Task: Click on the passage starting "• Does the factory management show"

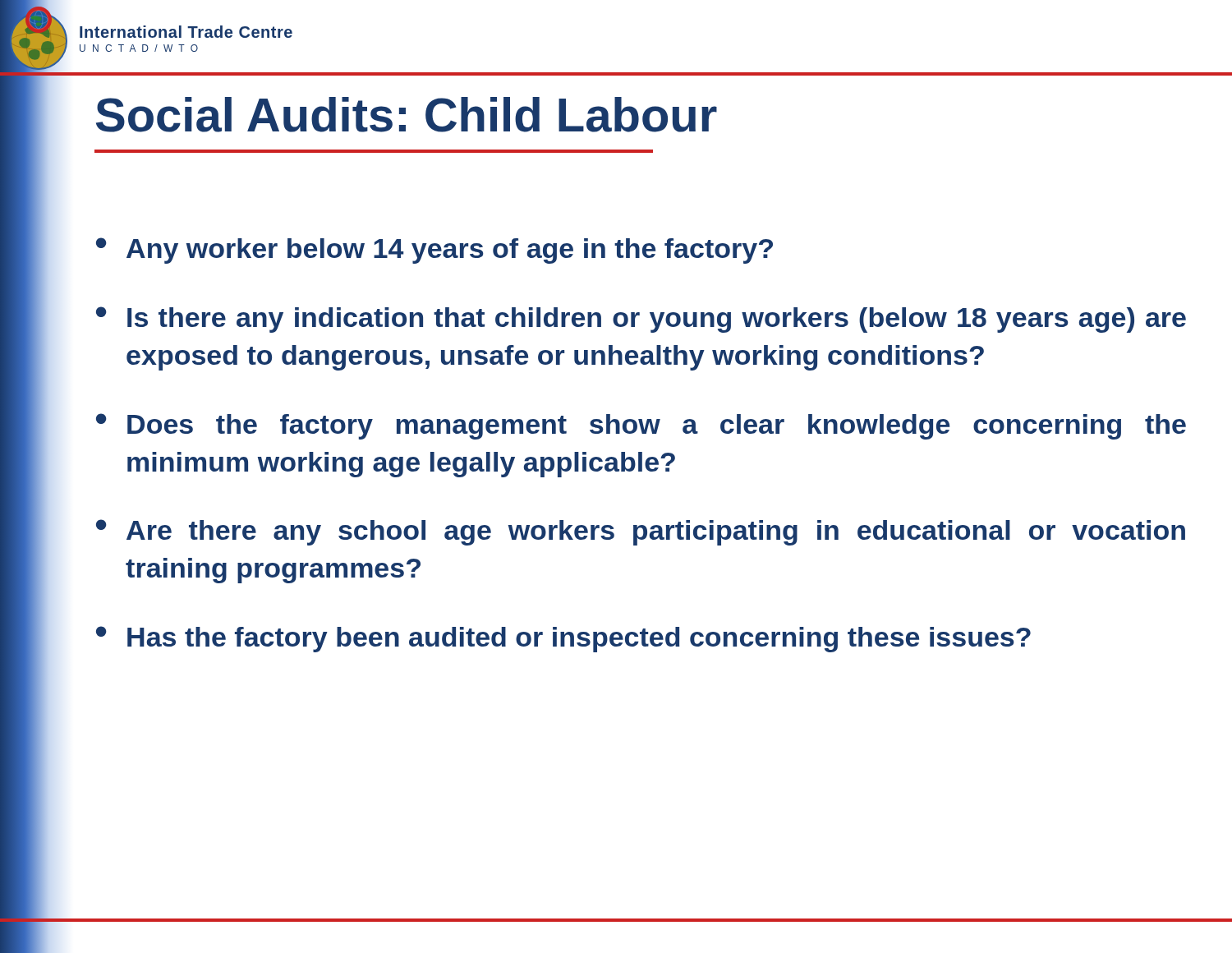Action: 641,443
